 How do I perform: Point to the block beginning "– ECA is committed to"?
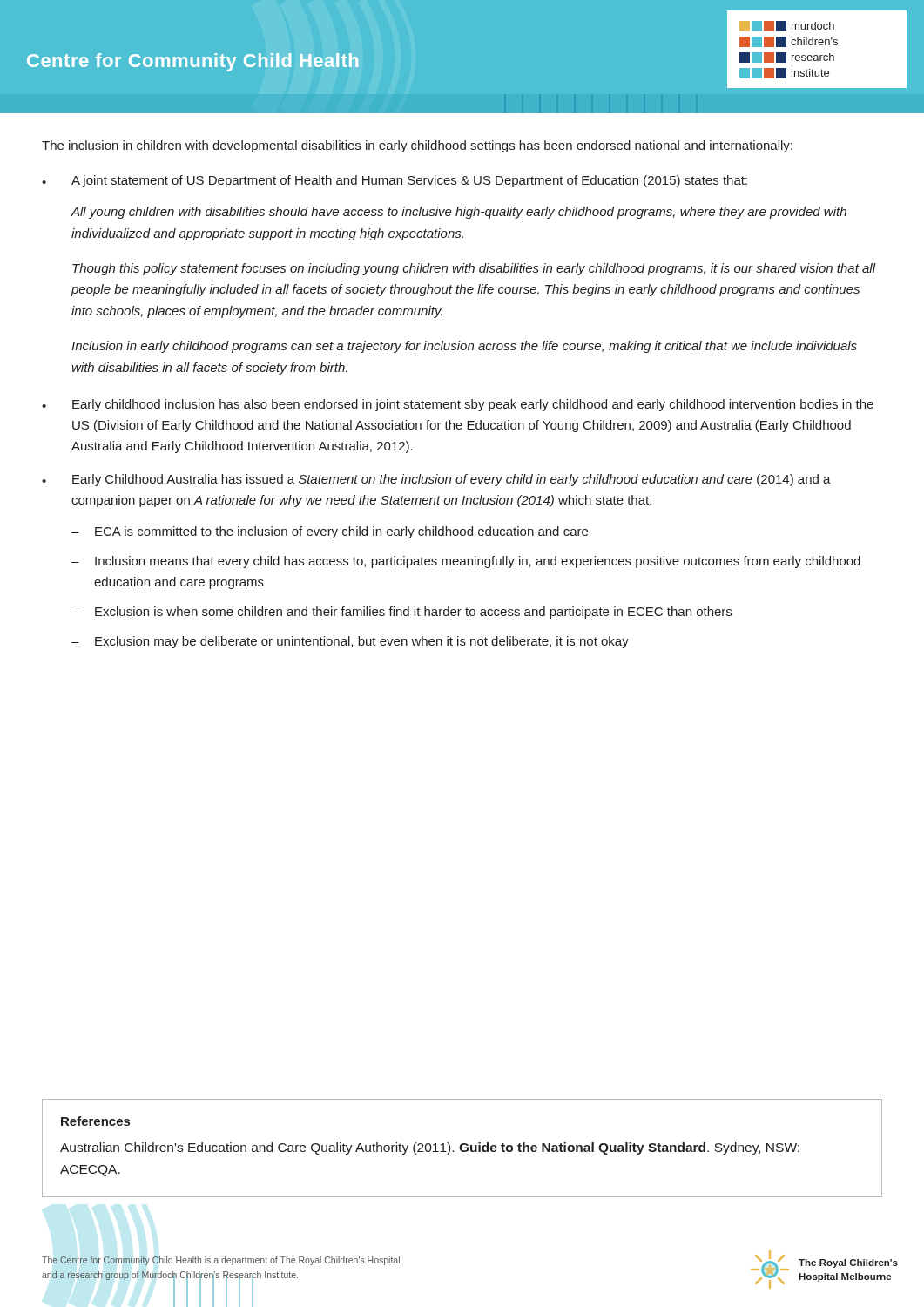coord(330,532)
